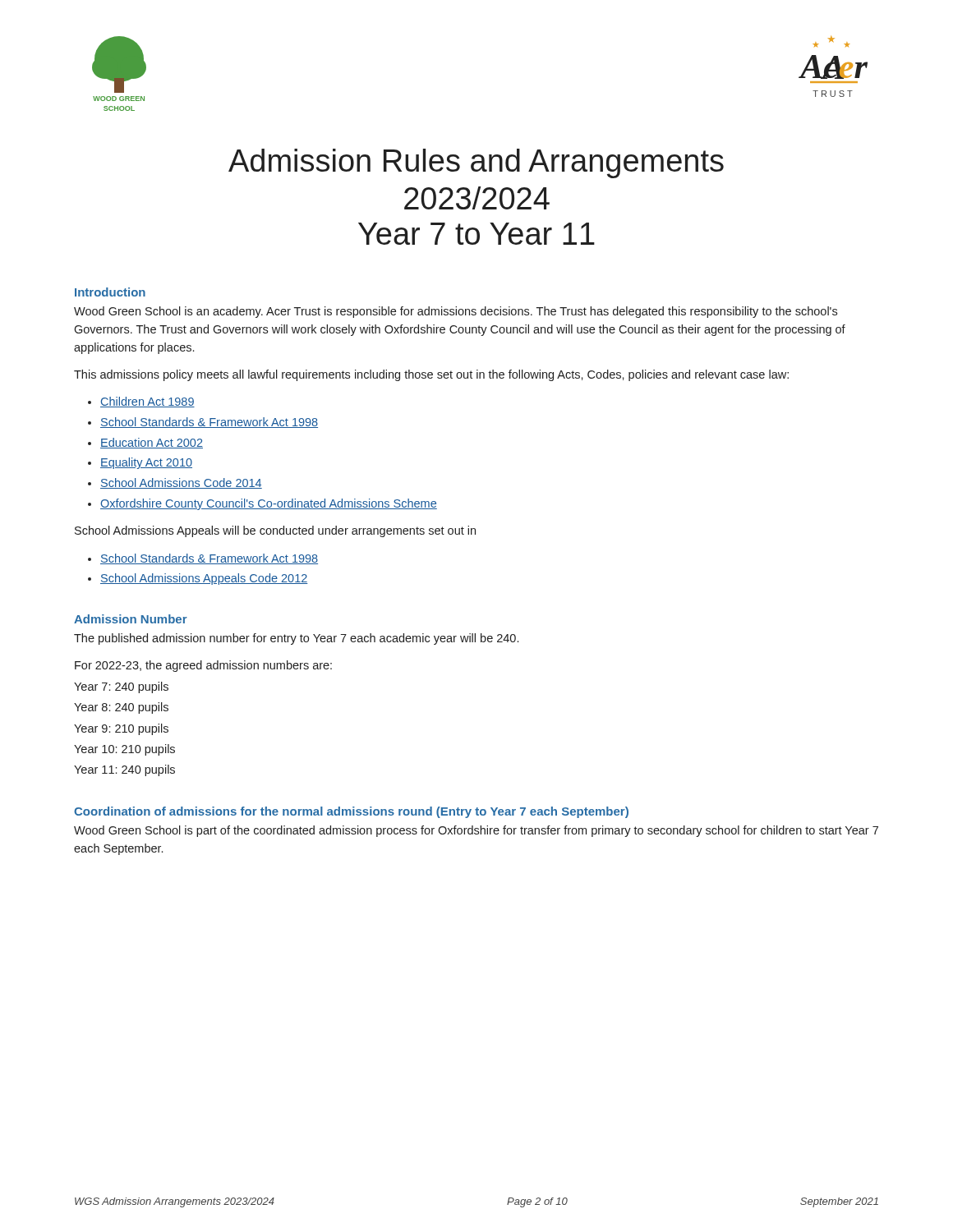This screenshot has width=953, height=1232.
Task: Click on the list item that reads "Equality Act 2010"
Action: pos(146,463)
